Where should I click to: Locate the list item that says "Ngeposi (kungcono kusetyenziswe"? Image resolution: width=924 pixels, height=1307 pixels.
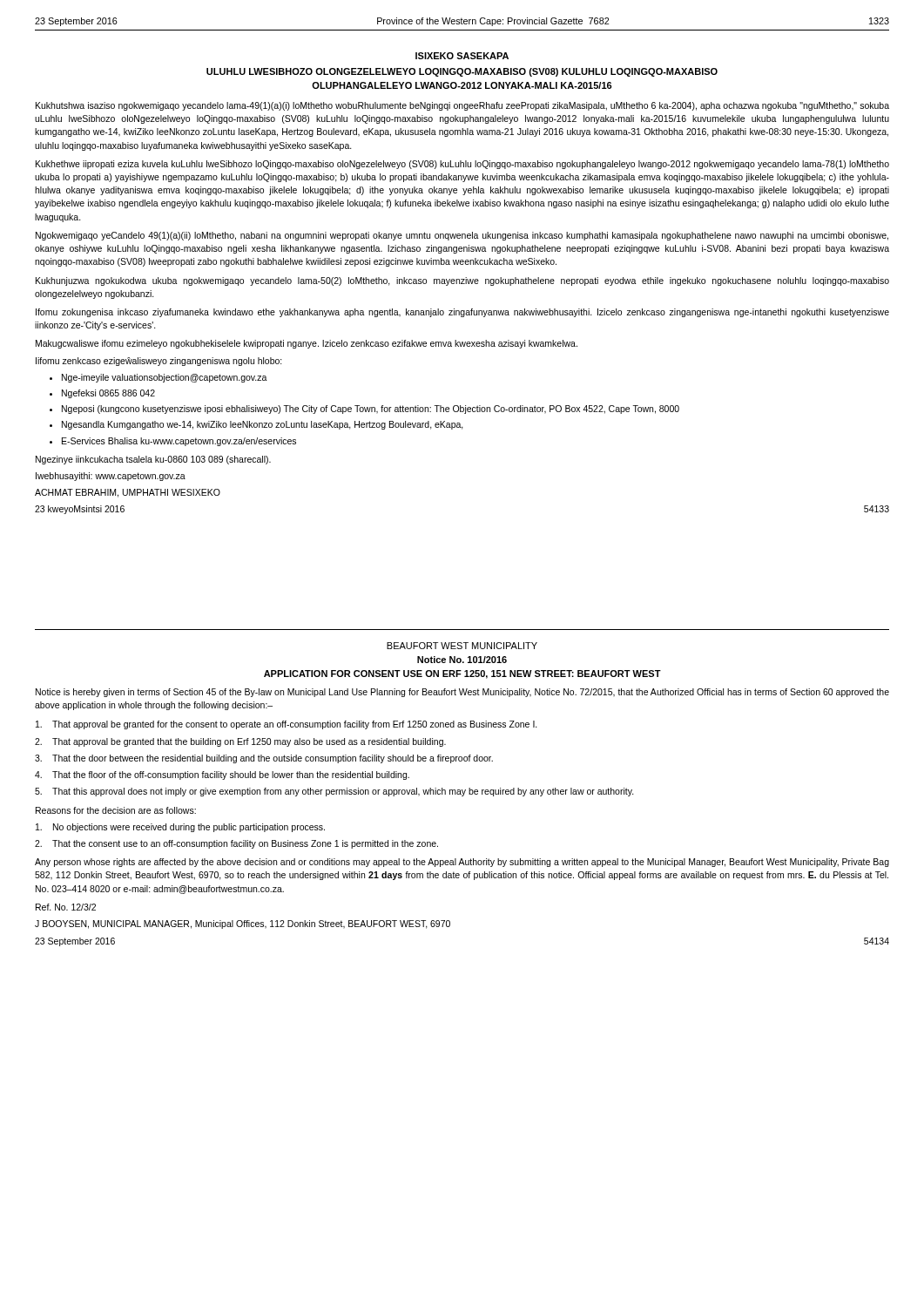[370, 409]
